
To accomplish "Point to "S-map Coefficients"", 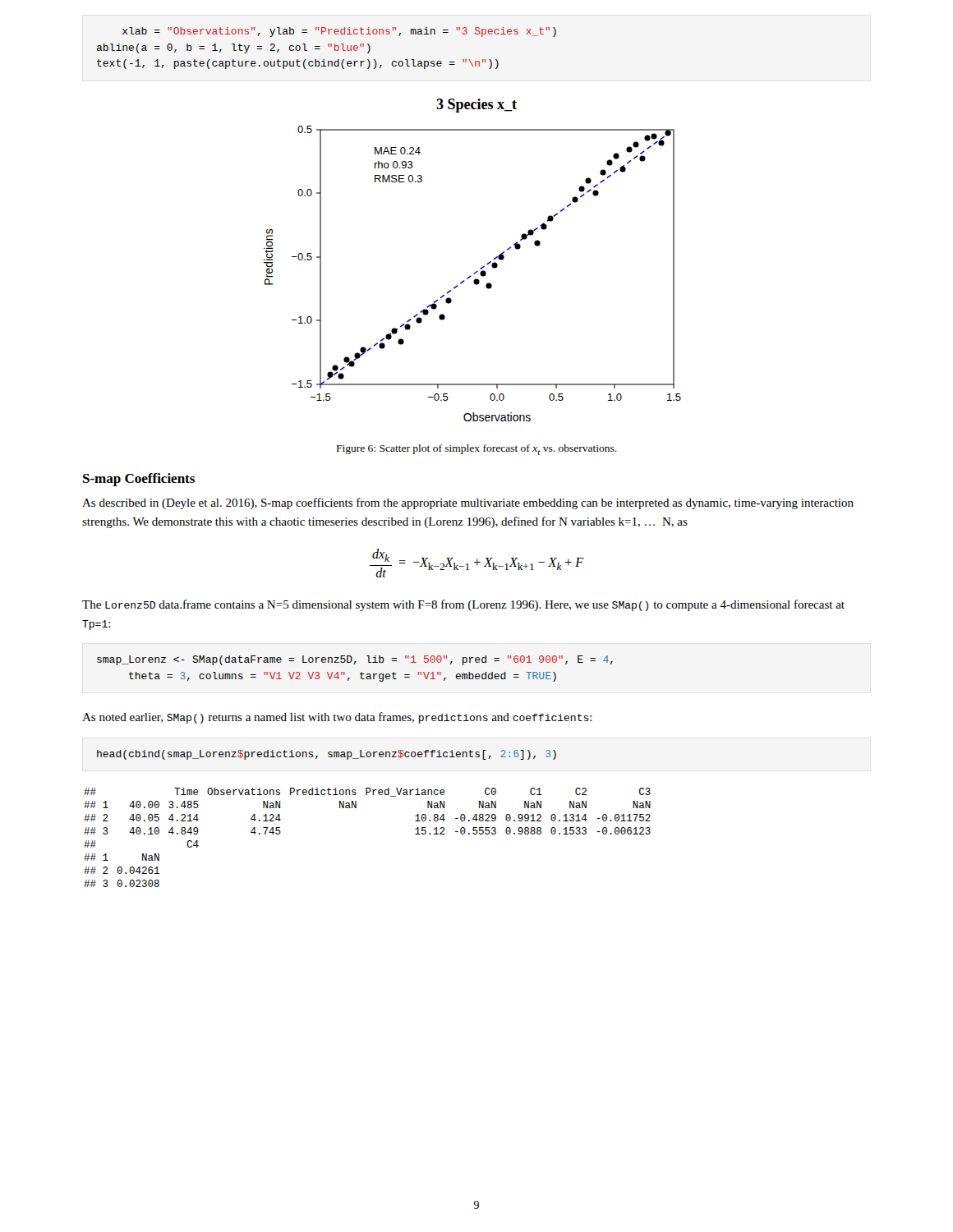I will [139, 479].
